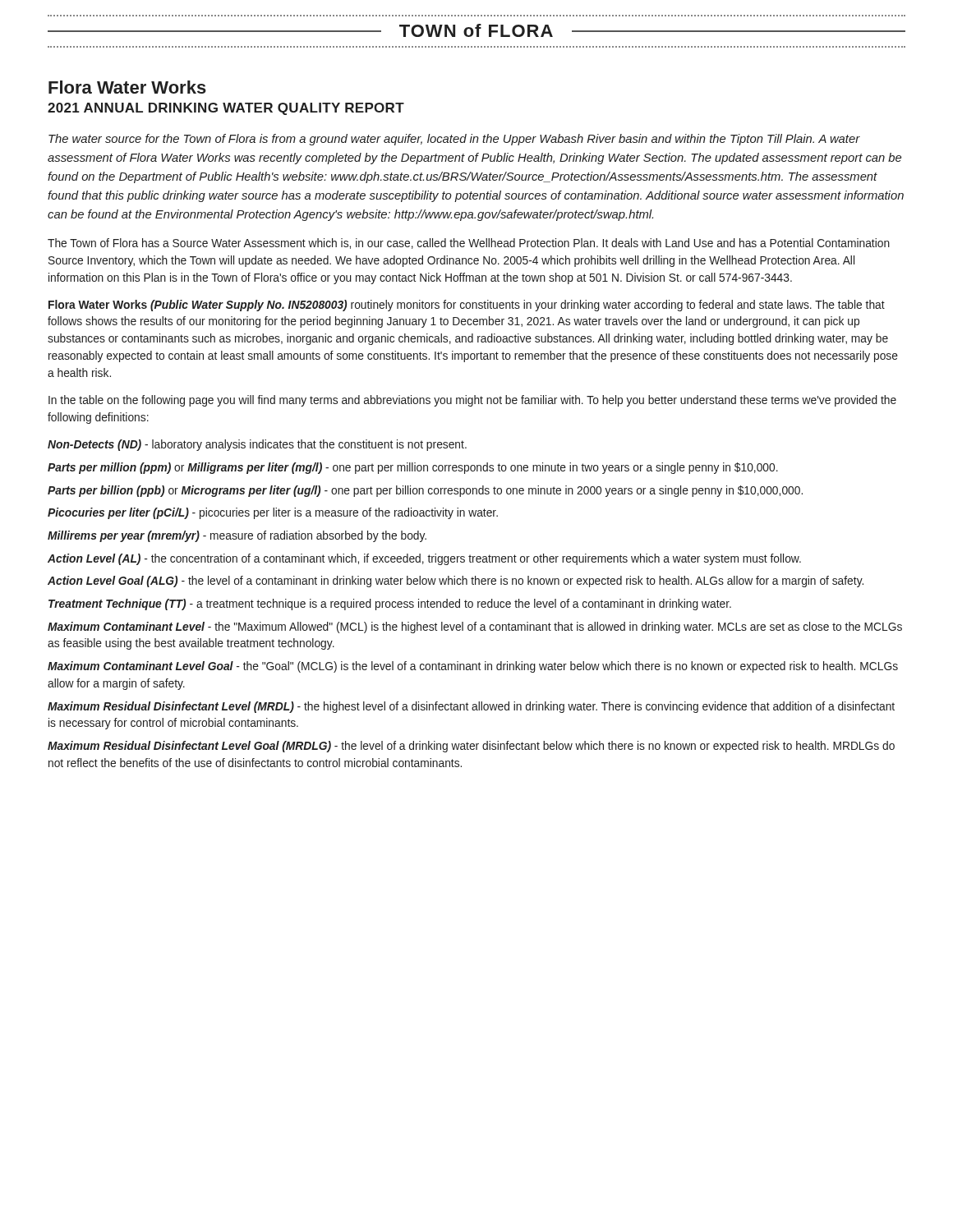953x1232 pixels.
Task: Navigate to the element starting "Action Level Goal (ALG)"
Action: coord(456,581)
